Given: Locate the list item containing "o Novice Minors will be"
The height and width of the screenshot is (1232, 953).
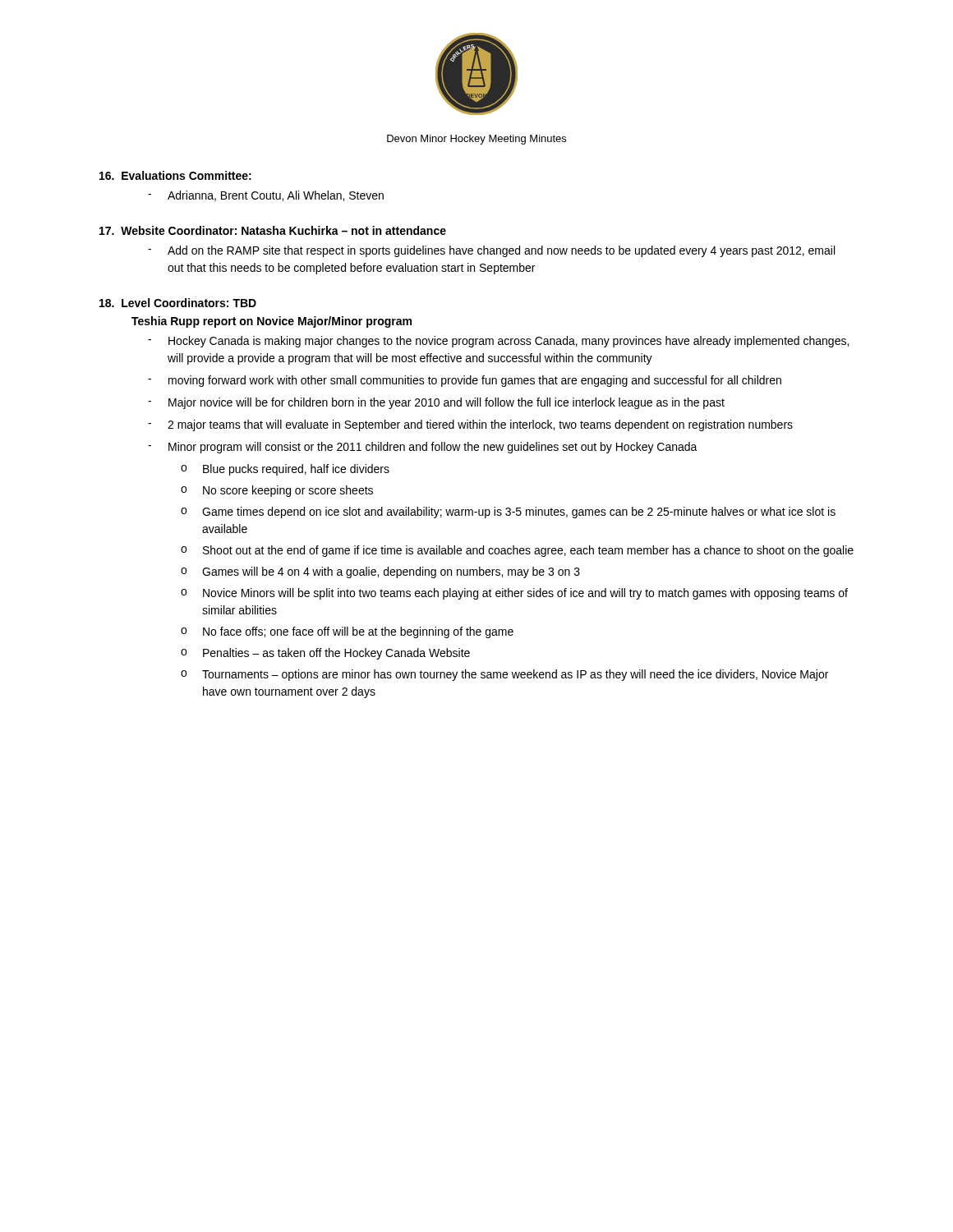Looking at the screenshot, I should tap(518, 602).
